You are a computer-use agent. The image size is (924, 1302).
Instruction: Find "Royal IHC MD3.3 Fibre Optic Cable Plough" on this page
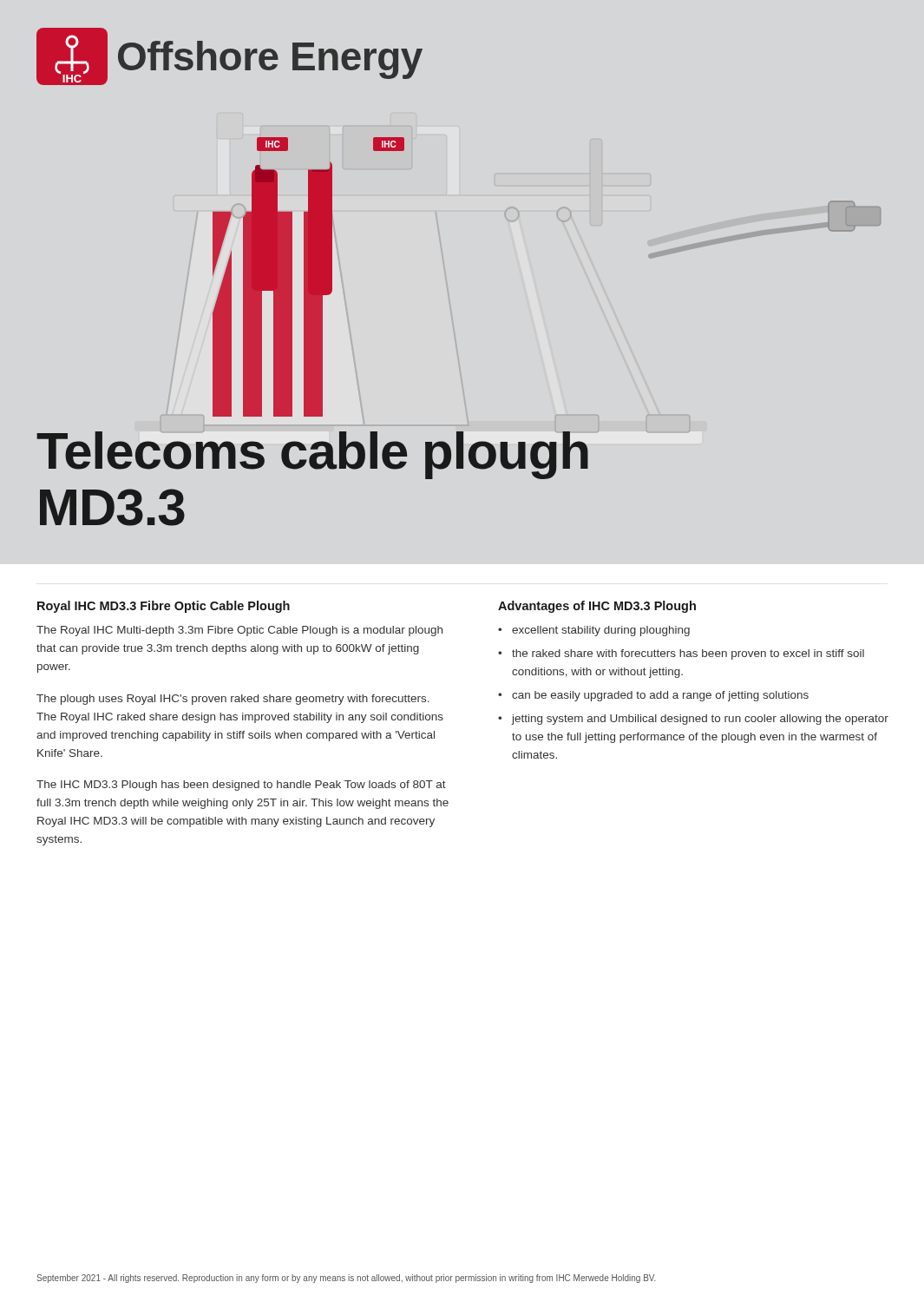click(245, 606)
